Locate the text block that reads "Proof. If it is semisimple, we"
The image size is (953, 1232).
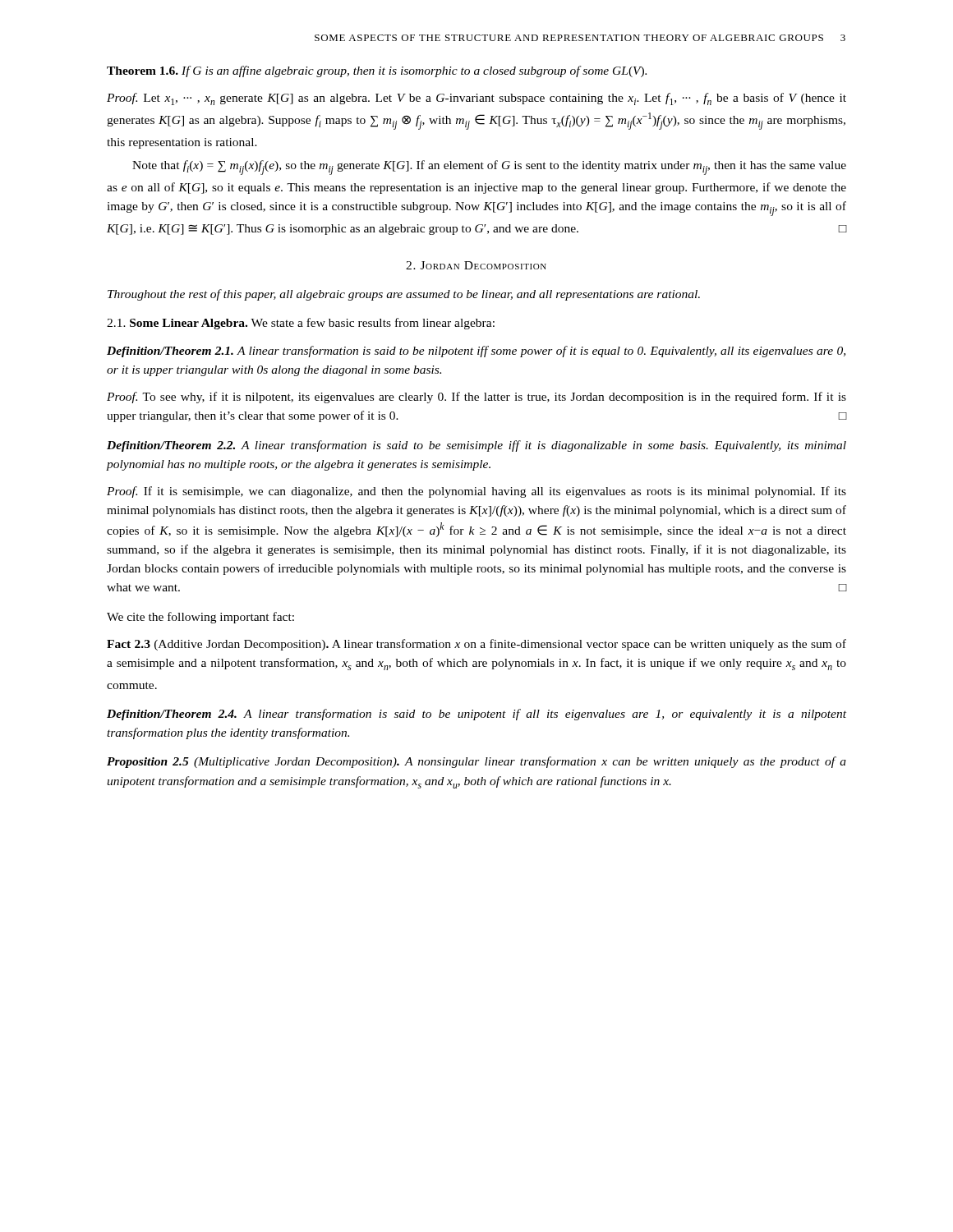(x=476, y=539)
